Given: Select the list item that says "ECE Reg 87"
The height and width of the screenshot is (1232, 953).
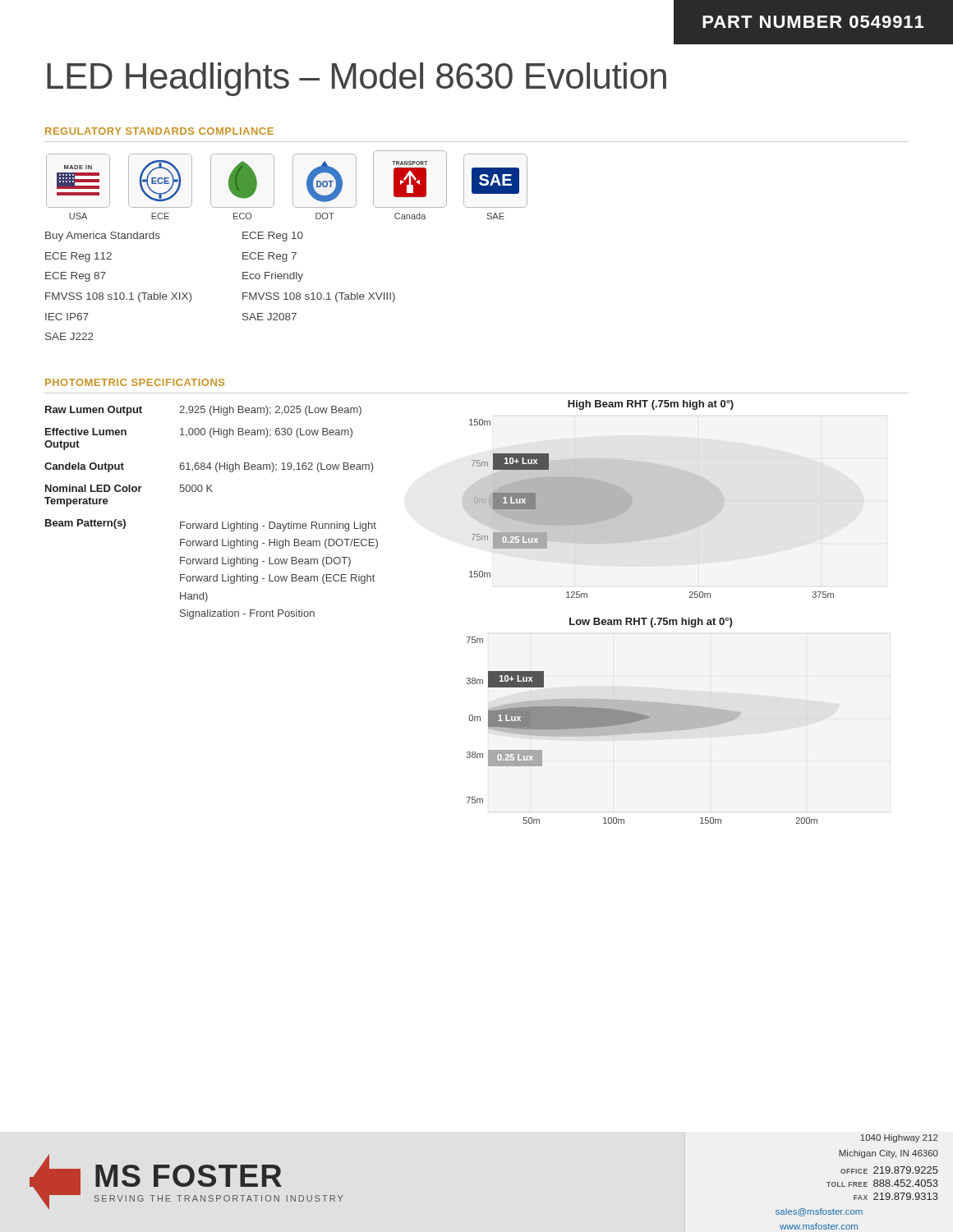Looking at the screenshot, I should 75,276.
